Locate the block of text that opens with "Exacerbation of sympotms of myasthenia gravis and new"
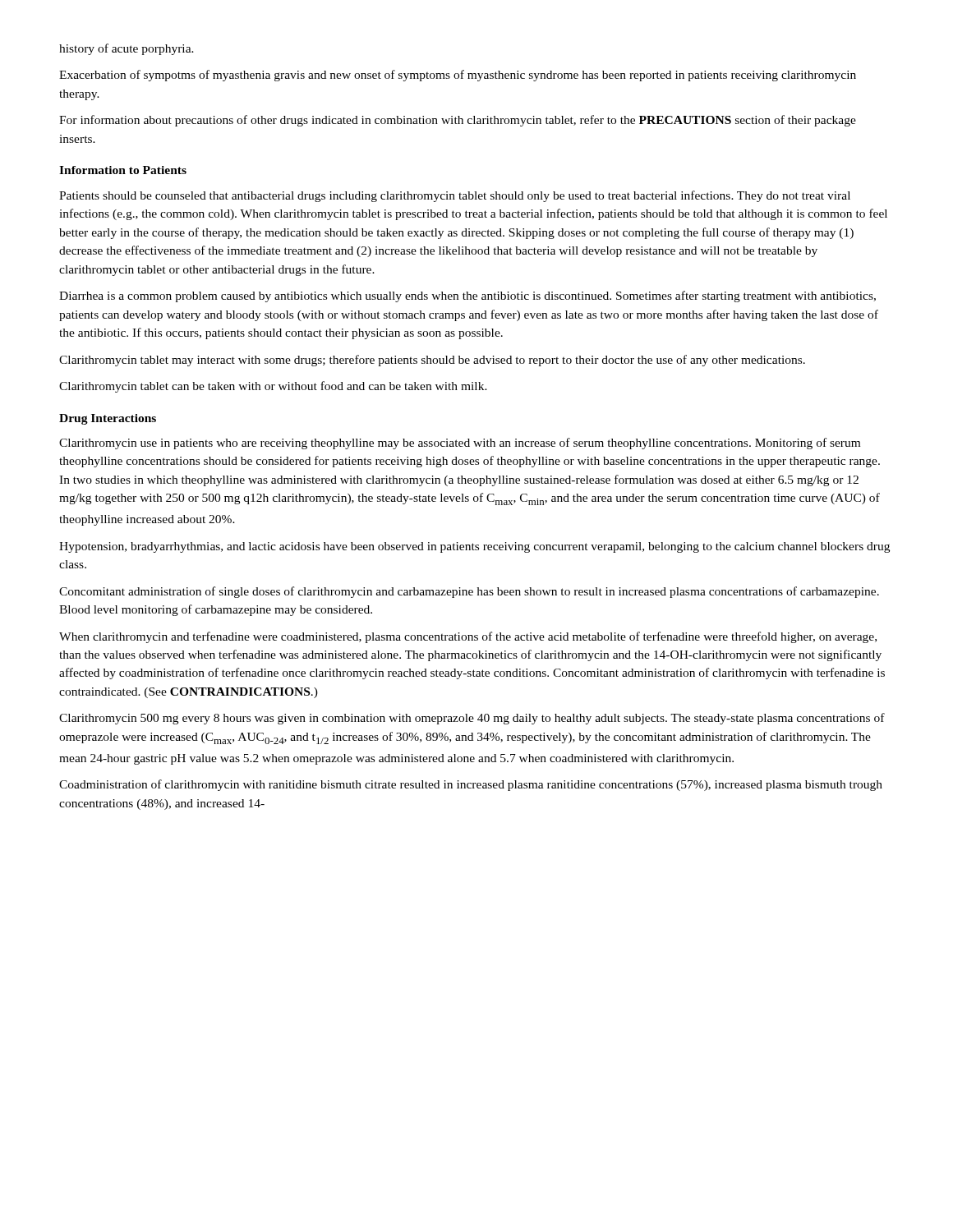Image resolution: width=953 pixels, height=1232 pixels. pyautogui.click(x=458, y=84)
